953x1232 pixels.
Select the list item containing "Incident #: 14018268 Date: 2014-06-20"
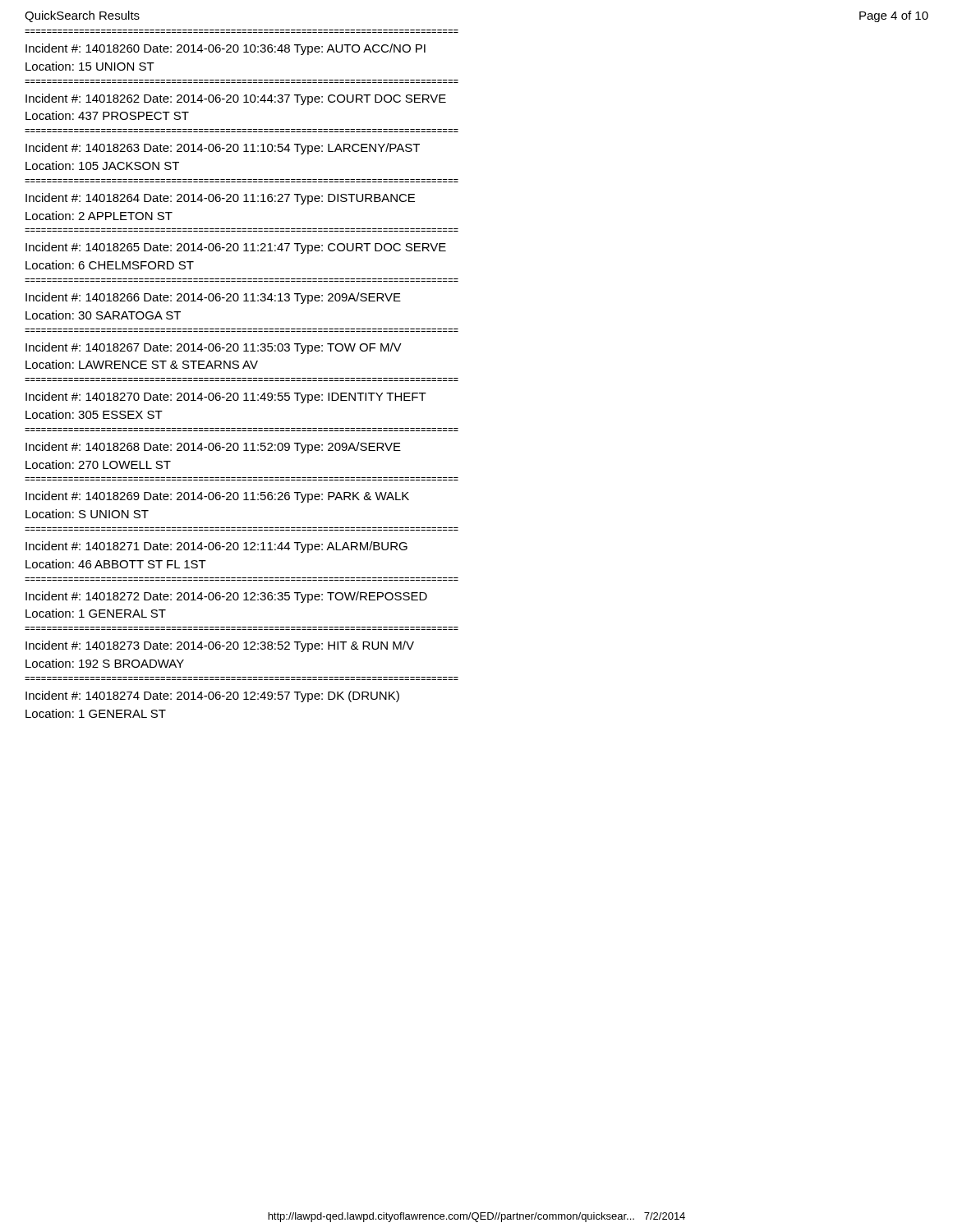[x=213, y=455]
